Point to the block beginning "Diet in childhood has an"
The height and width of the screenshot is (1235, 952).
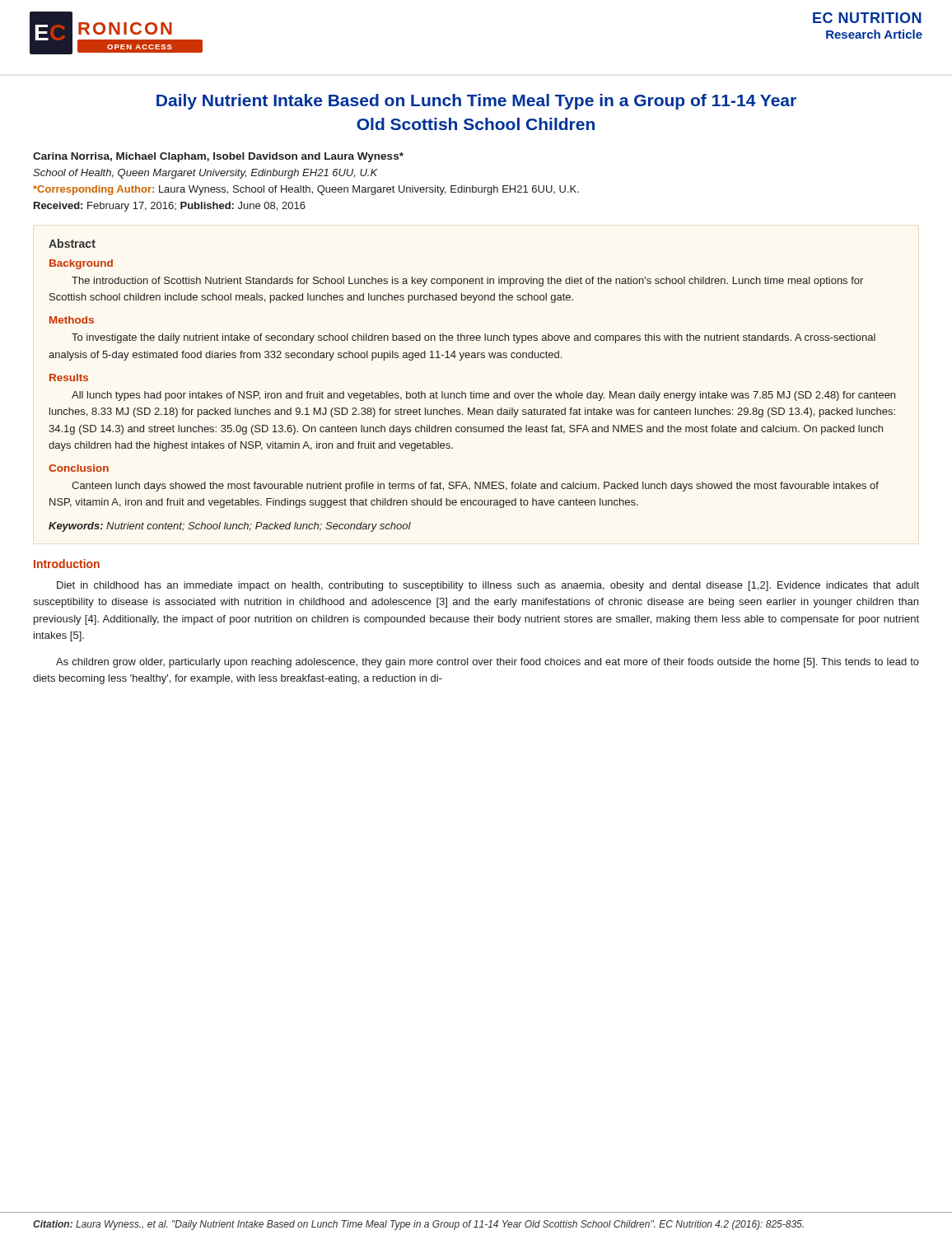coord(476,610)
